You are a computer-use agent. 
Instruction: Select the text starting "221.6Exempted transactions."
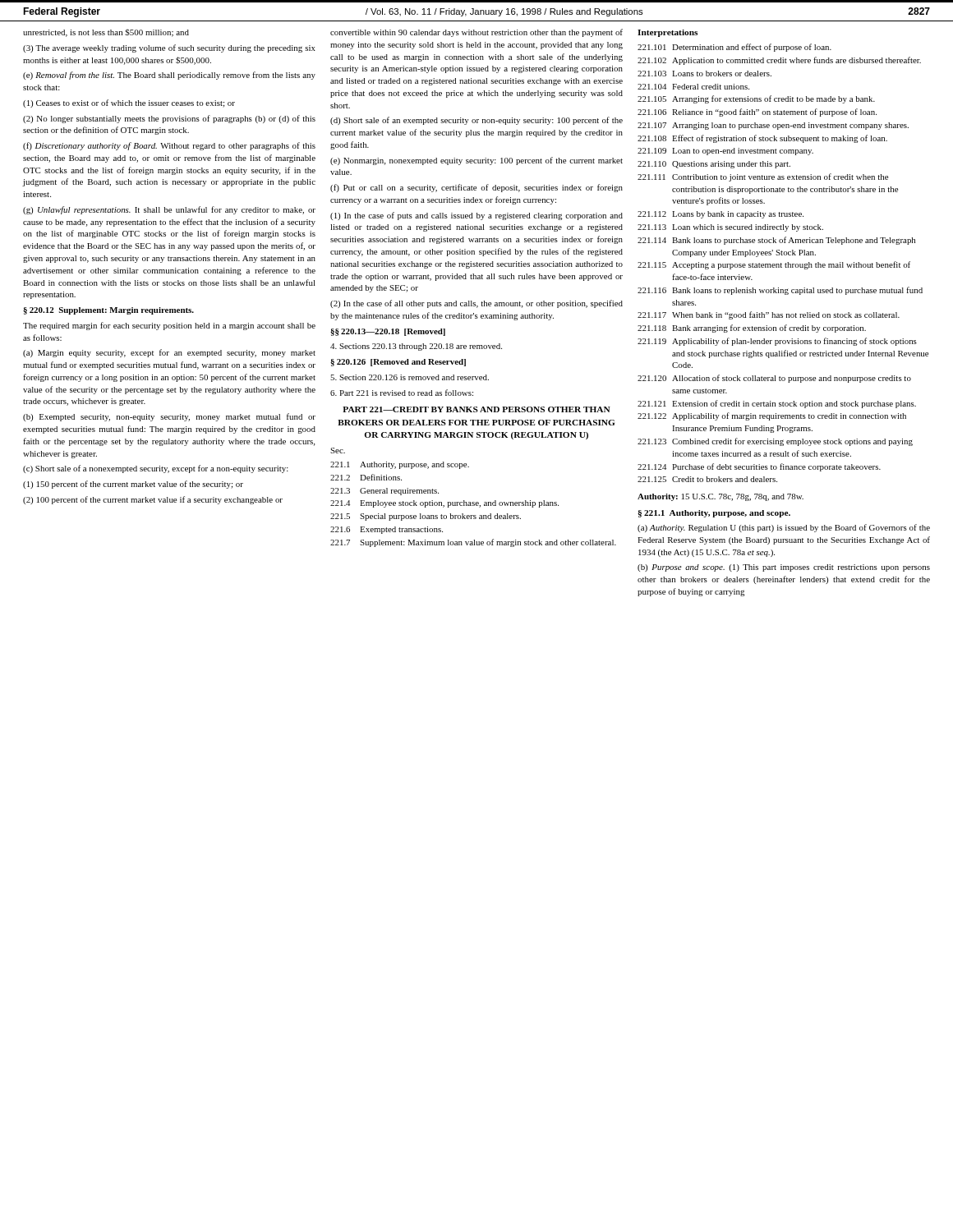387,529
